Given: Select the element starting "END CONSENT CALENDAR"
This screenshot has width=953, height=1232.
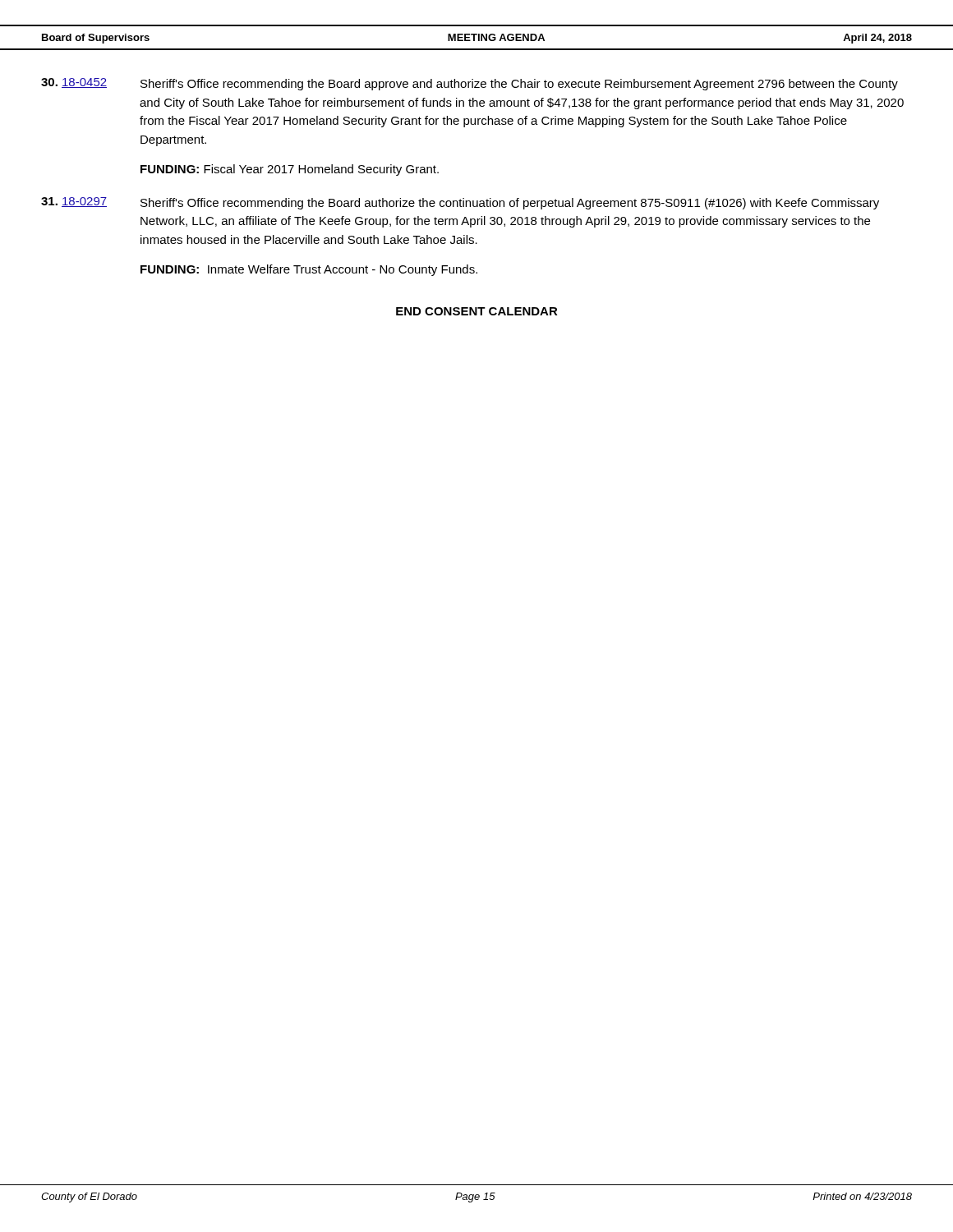Looking at the screenshot, I should [476, 310].
